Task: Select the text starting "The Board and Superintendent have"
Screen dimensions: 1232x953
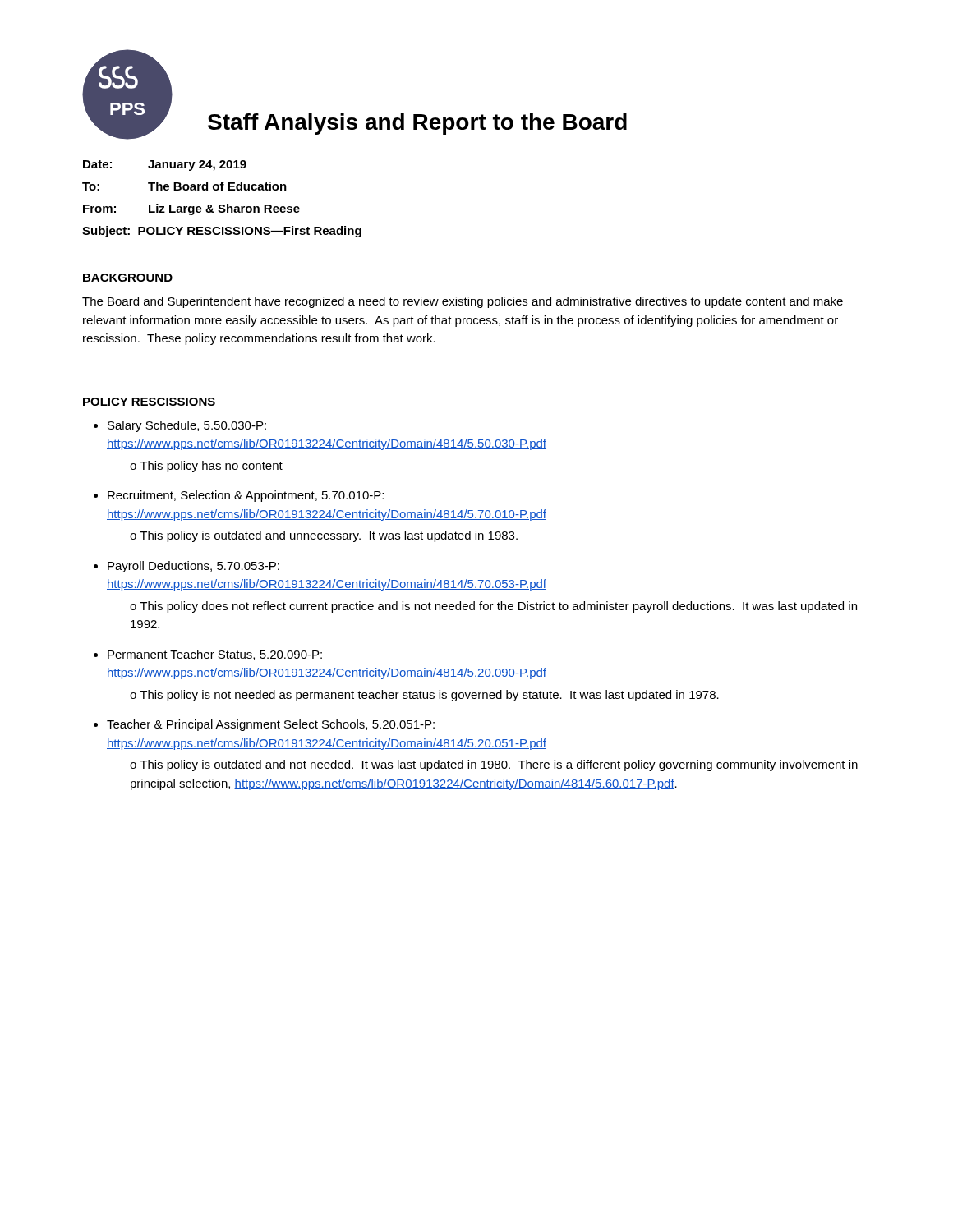Action: [x=463, y=320]
